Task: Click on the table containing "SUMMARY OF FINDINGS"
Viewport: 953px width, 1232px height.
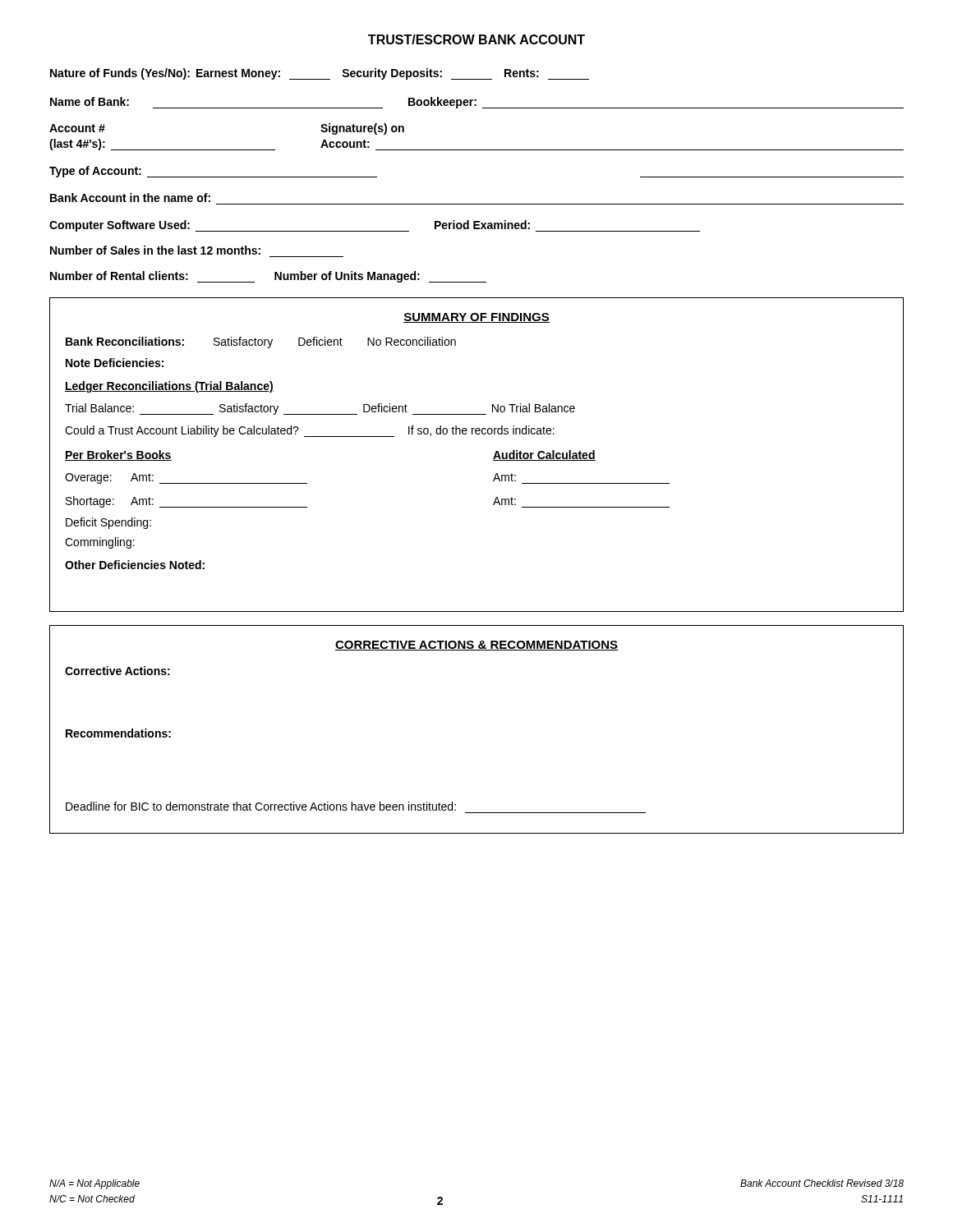Action: pos(476,455)
